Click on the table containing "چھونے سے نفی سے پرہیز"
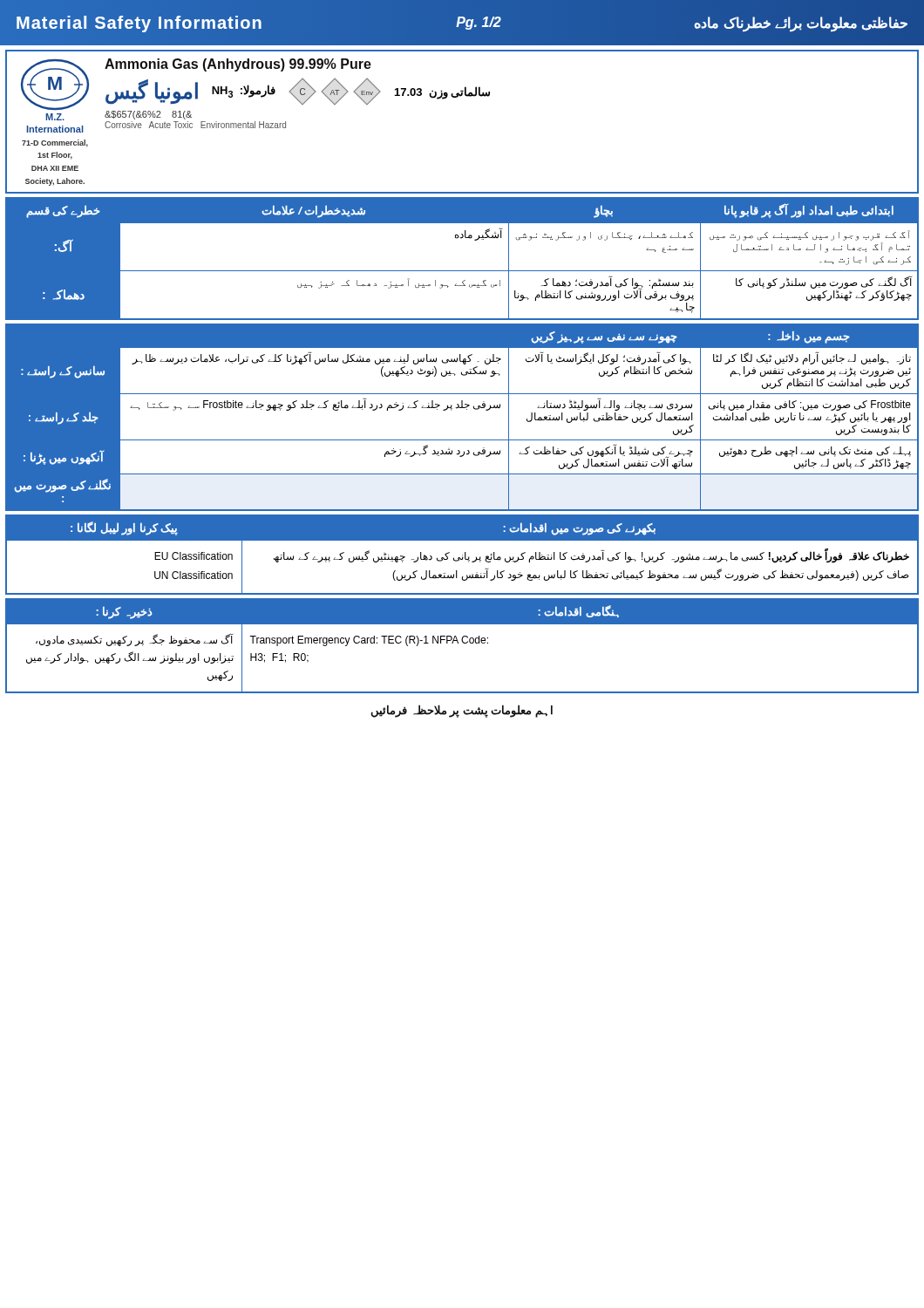The image size is (924, 1308). tap(462, 418)
